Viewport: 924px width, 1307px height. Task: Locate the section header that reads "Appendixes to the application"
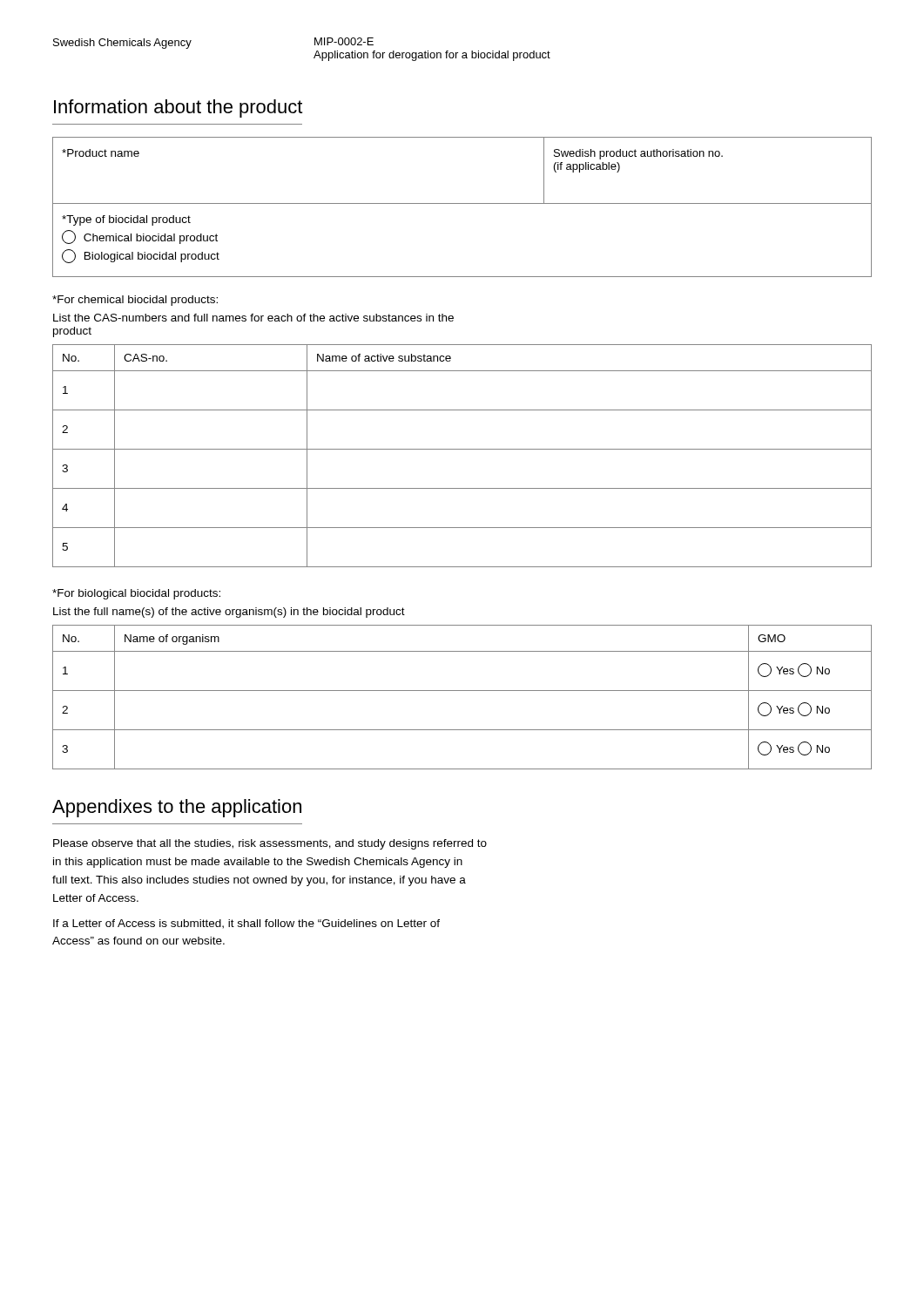[x=177, y=806]
